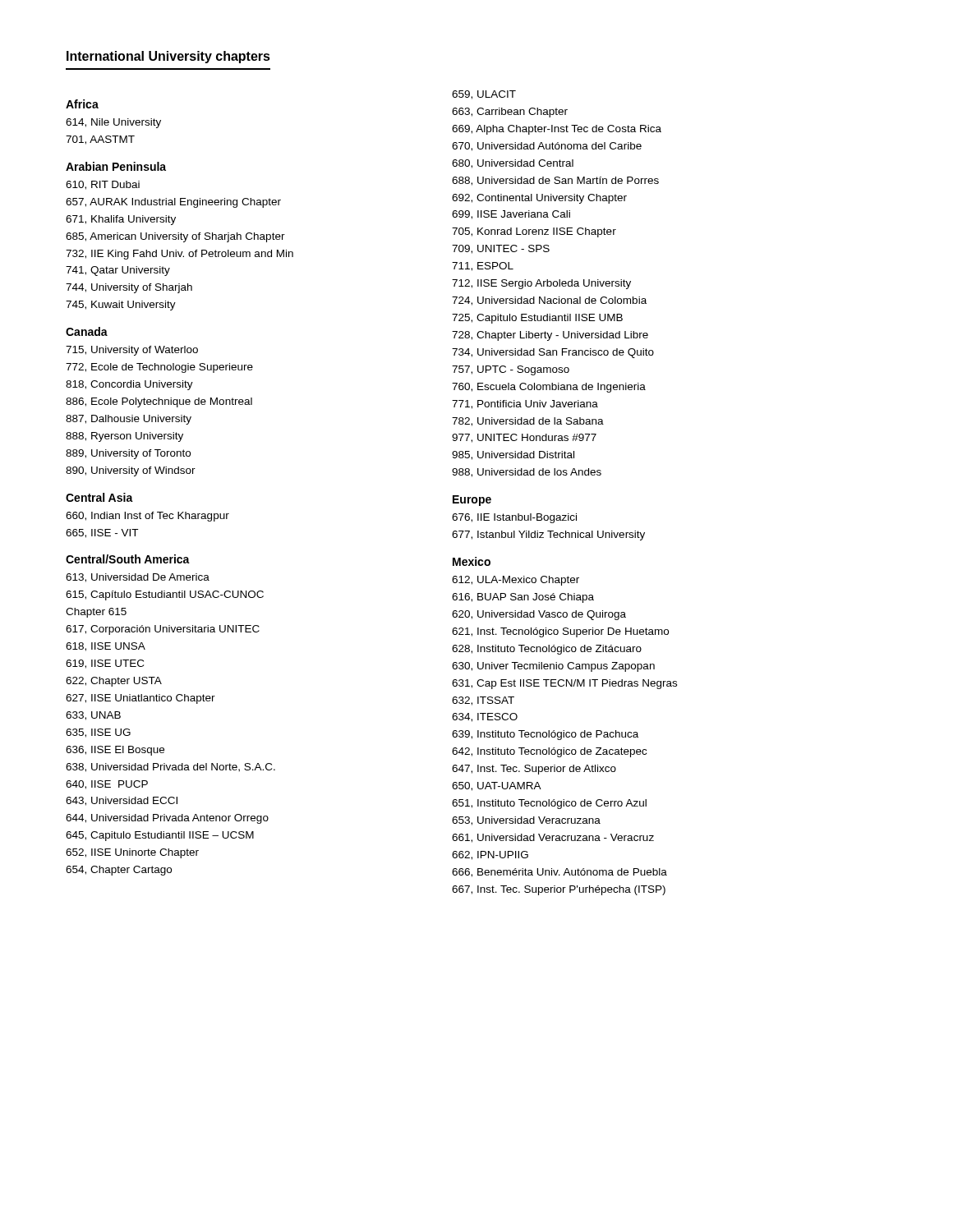Where does it say "616, BUAP San José Chiapa"?

coord(523,597)
